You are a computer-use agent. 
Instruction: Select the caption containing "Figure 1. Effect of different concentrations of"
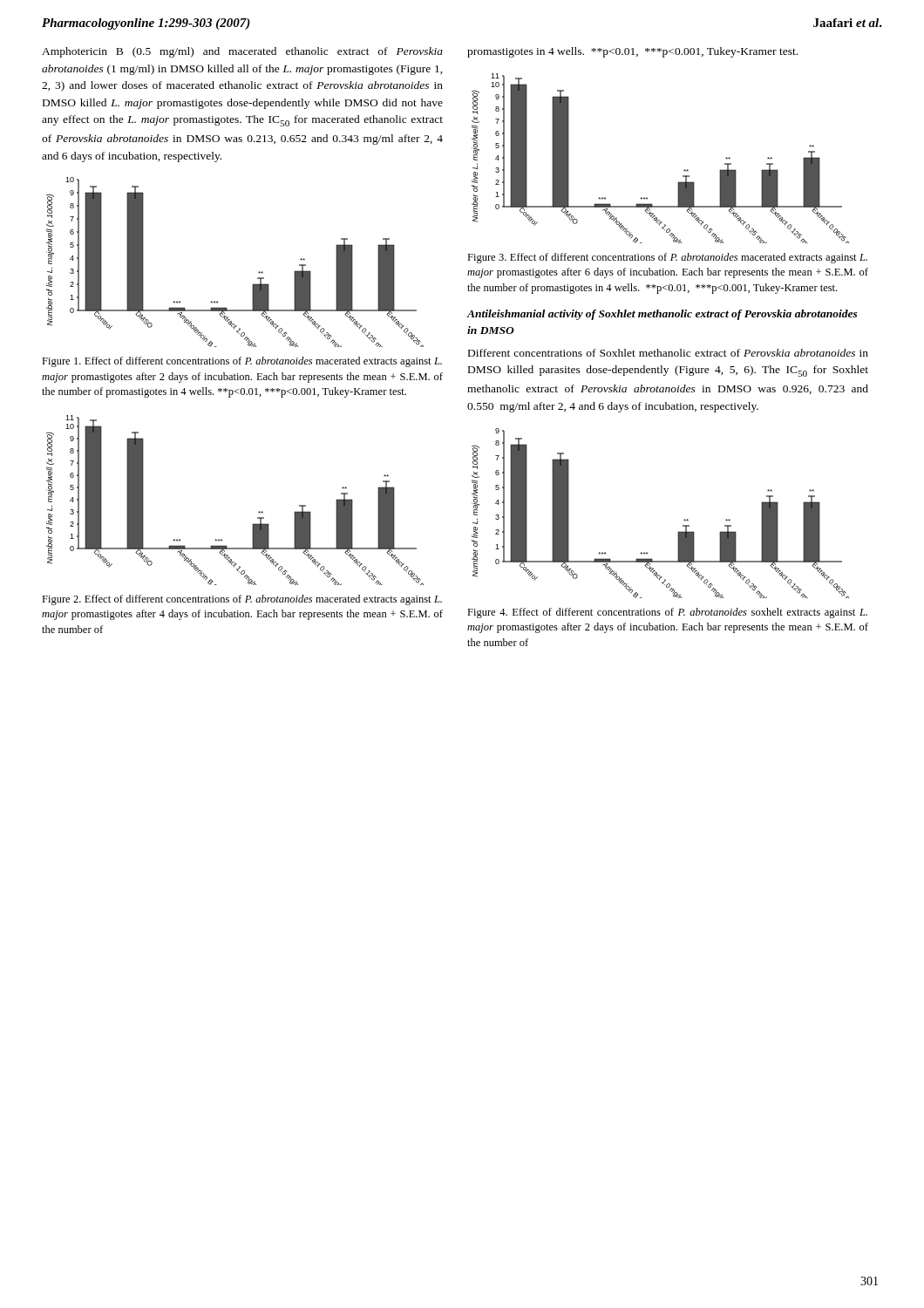coord(242,377)
